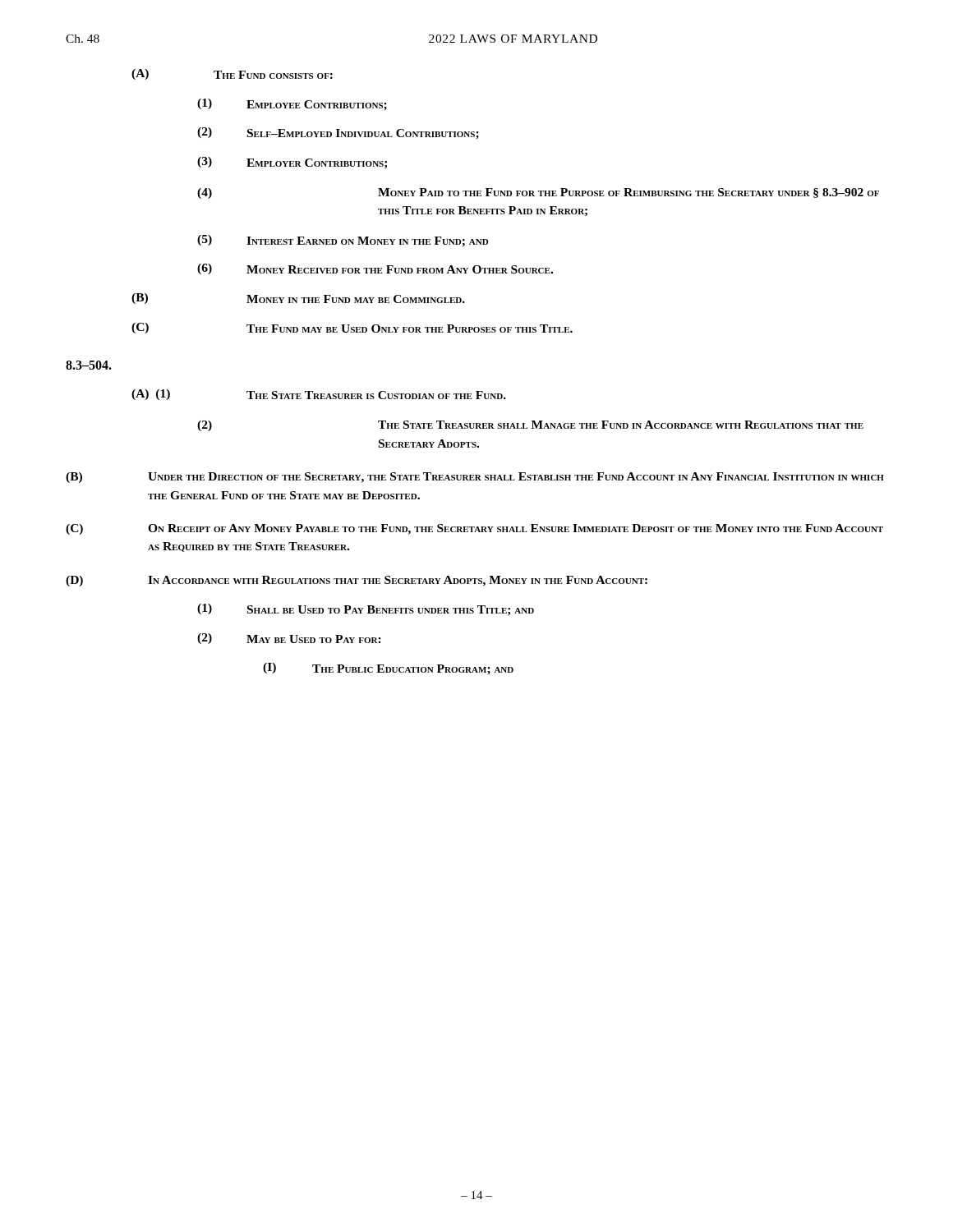
Task: Click on the text starting "(A) (1) The"
Action: (x=286, y=395)
